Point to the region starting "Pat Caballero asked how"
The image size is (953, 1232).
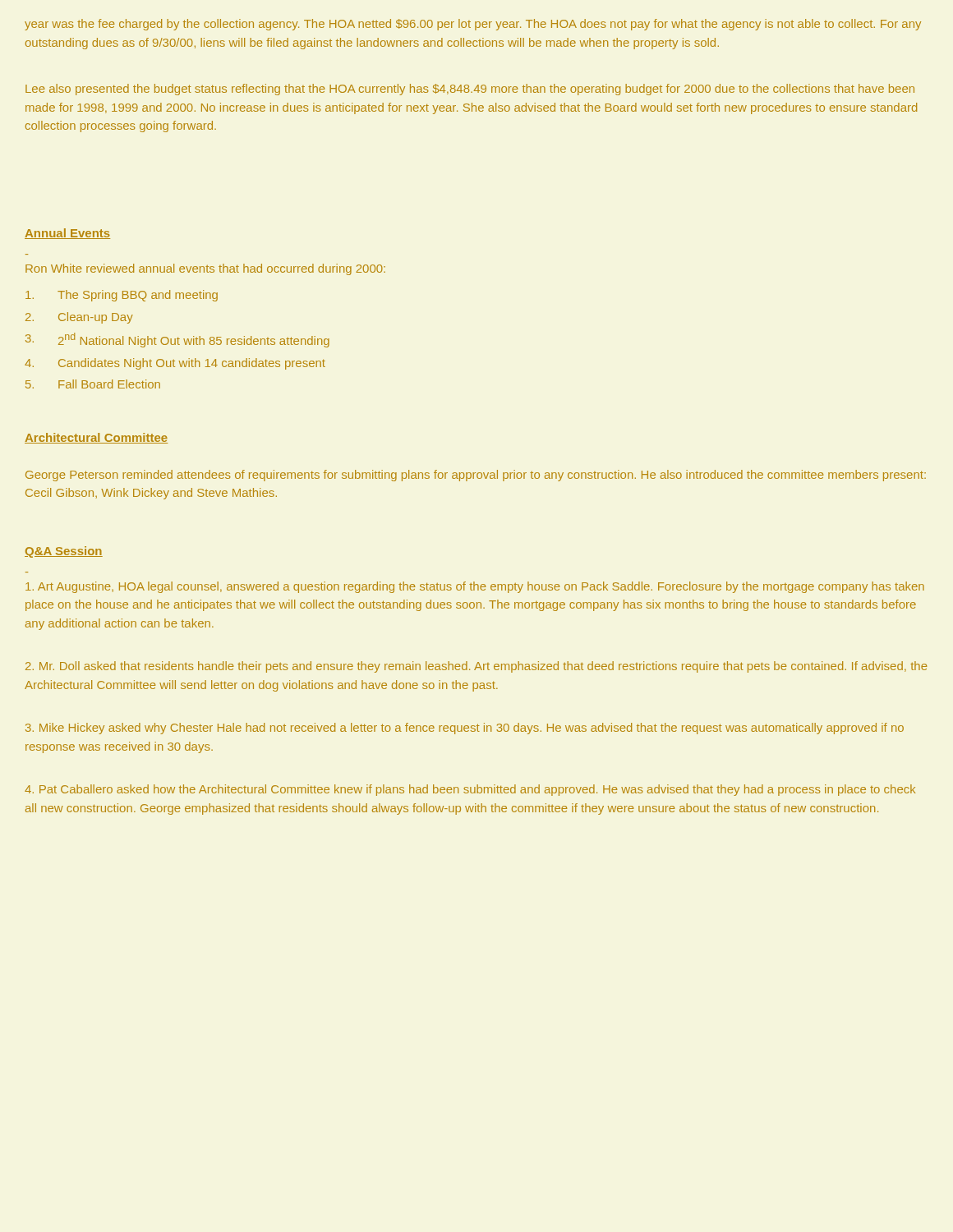click(x=470, y=798)
